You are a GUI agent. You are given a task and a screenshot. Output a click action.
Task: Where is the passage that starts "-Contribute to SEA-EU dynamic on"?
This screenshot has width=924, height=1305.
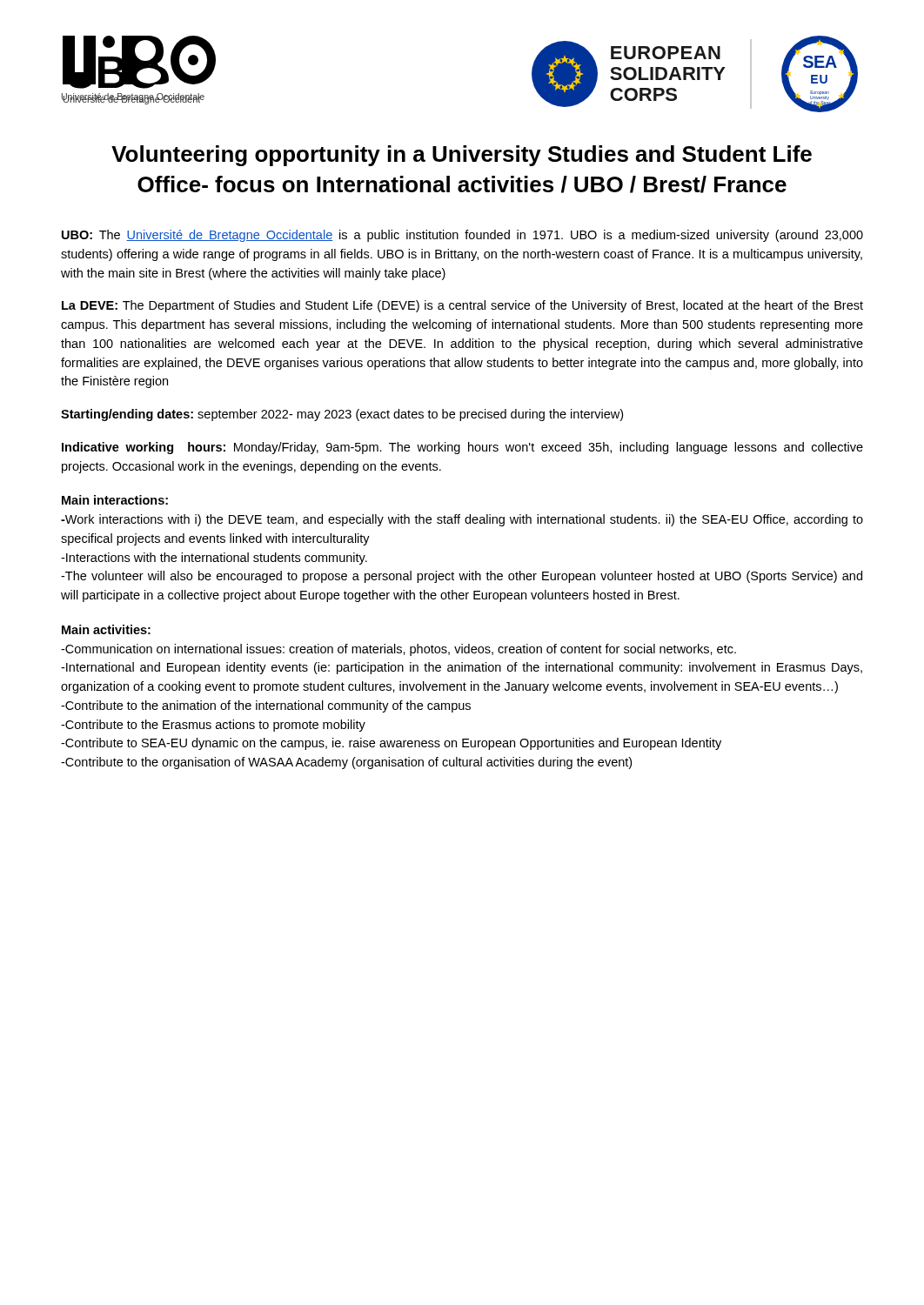[x=391, y=743]
